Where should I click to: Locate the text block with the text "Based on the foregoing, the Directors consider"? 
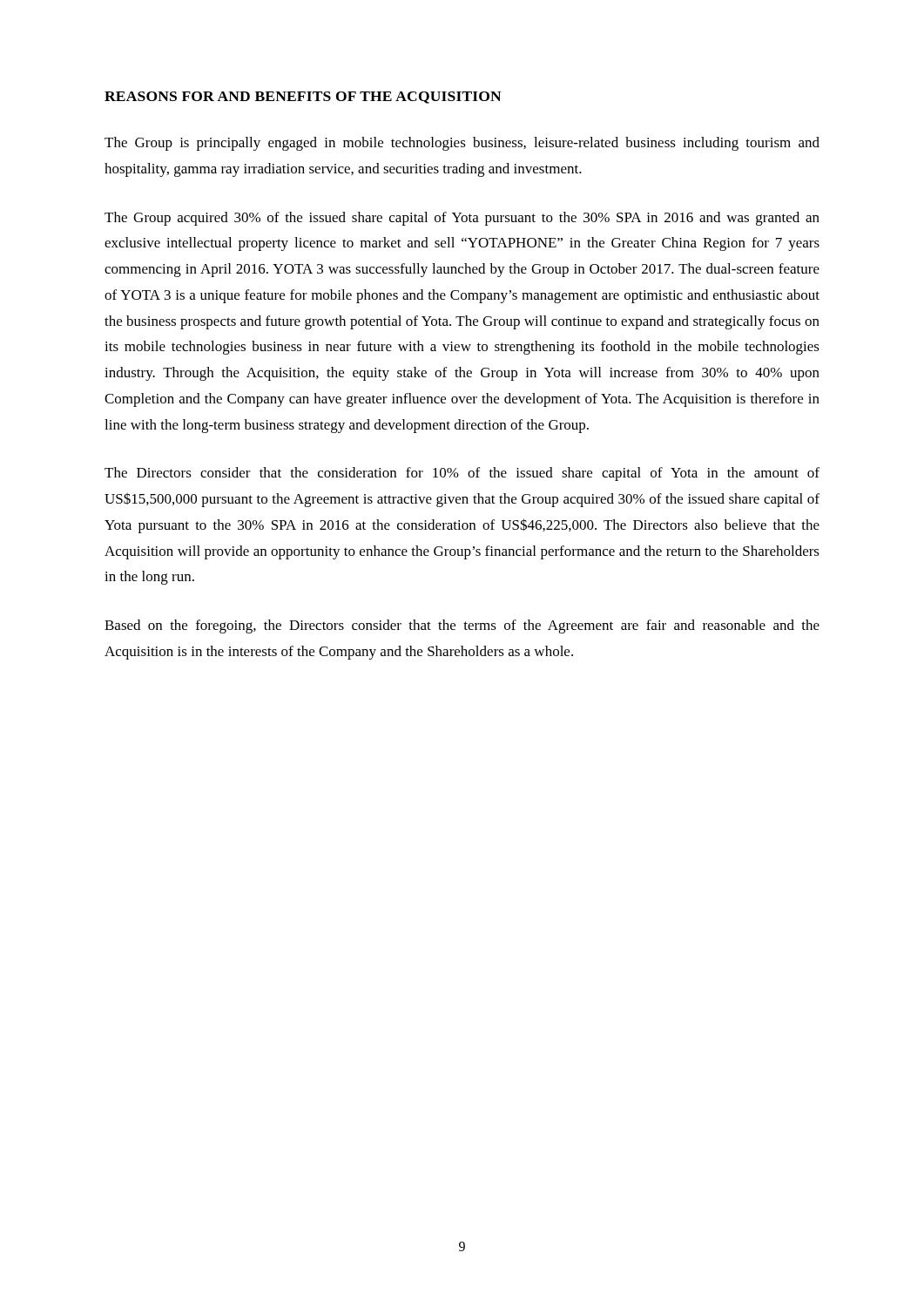[462, 638]
